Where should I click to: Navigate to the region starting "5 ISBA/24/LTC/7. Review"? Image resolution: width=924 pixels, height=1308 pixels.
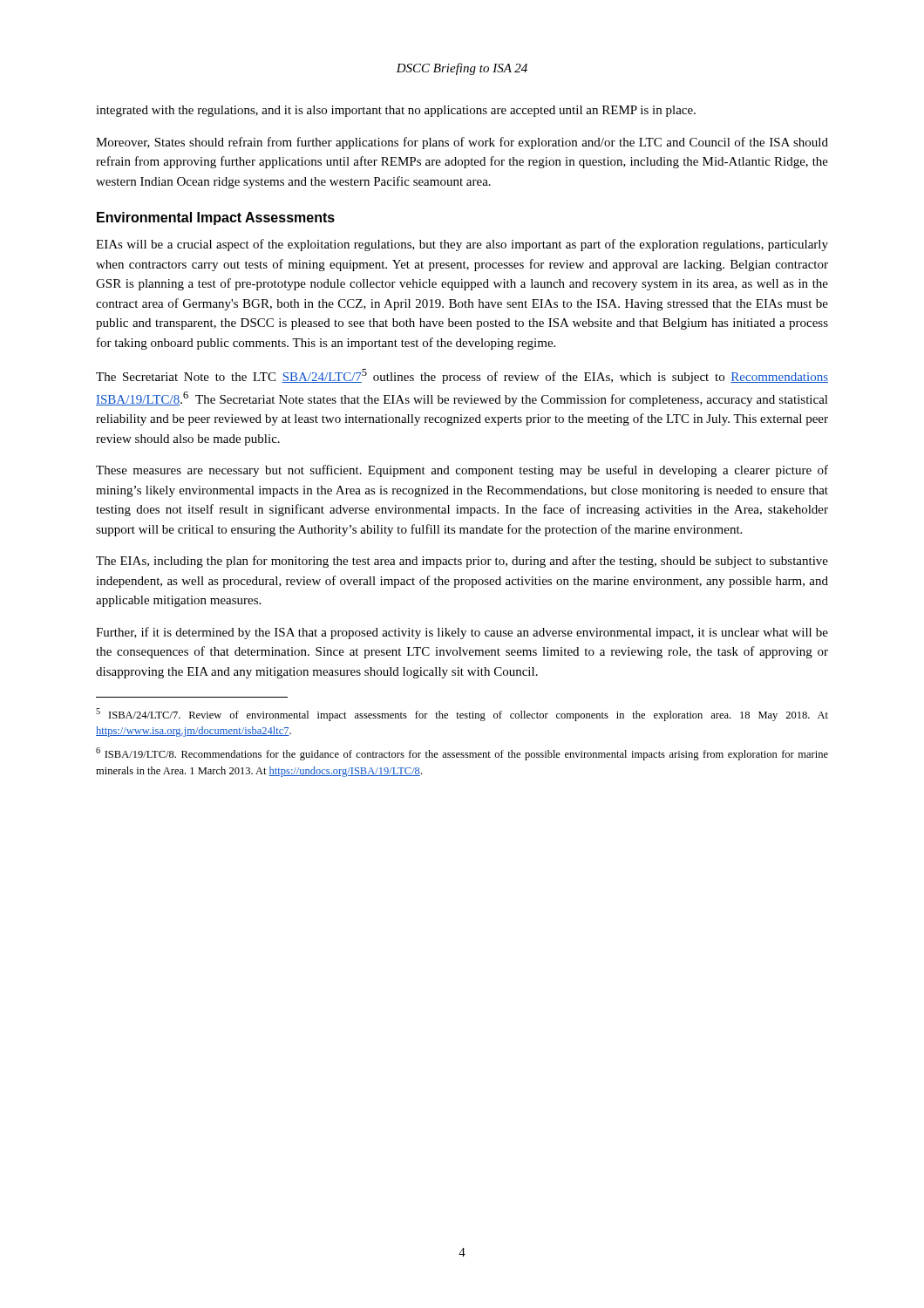[462, 722]
